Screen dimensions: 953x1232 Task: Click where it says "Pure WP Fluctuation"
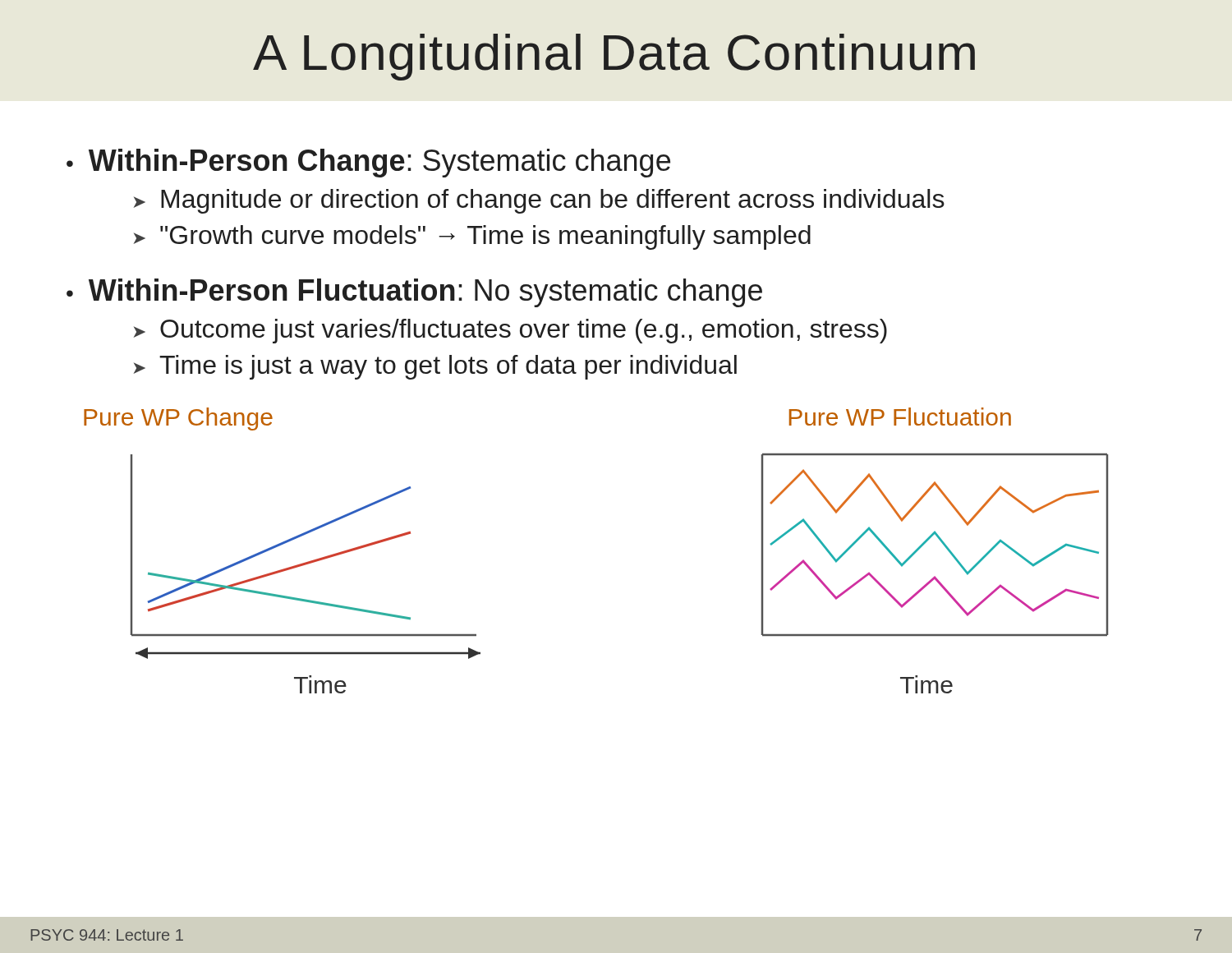click(900, 417)
